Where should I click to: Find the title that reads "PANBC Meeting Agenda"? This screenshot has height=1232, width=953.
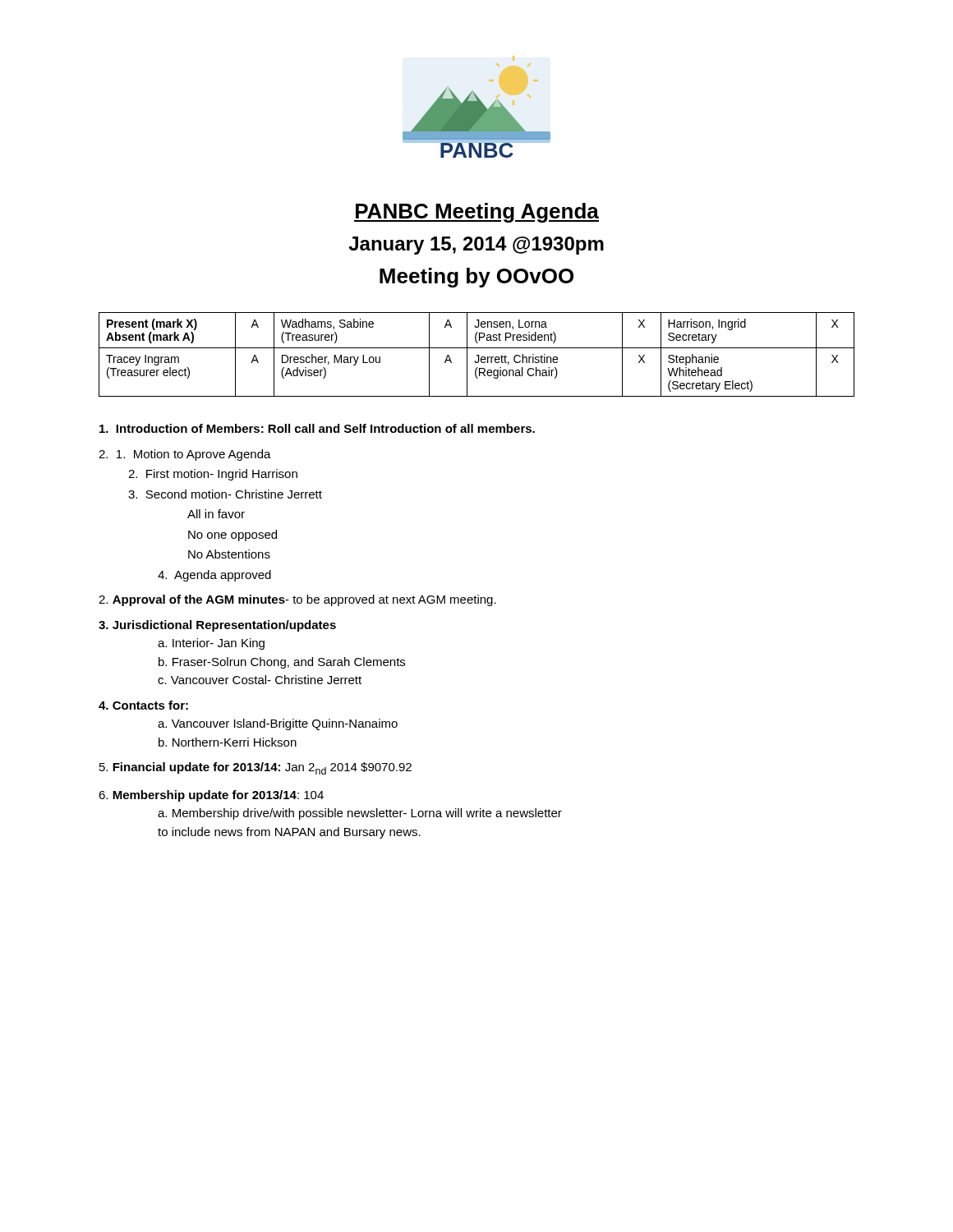coord(476,211)
